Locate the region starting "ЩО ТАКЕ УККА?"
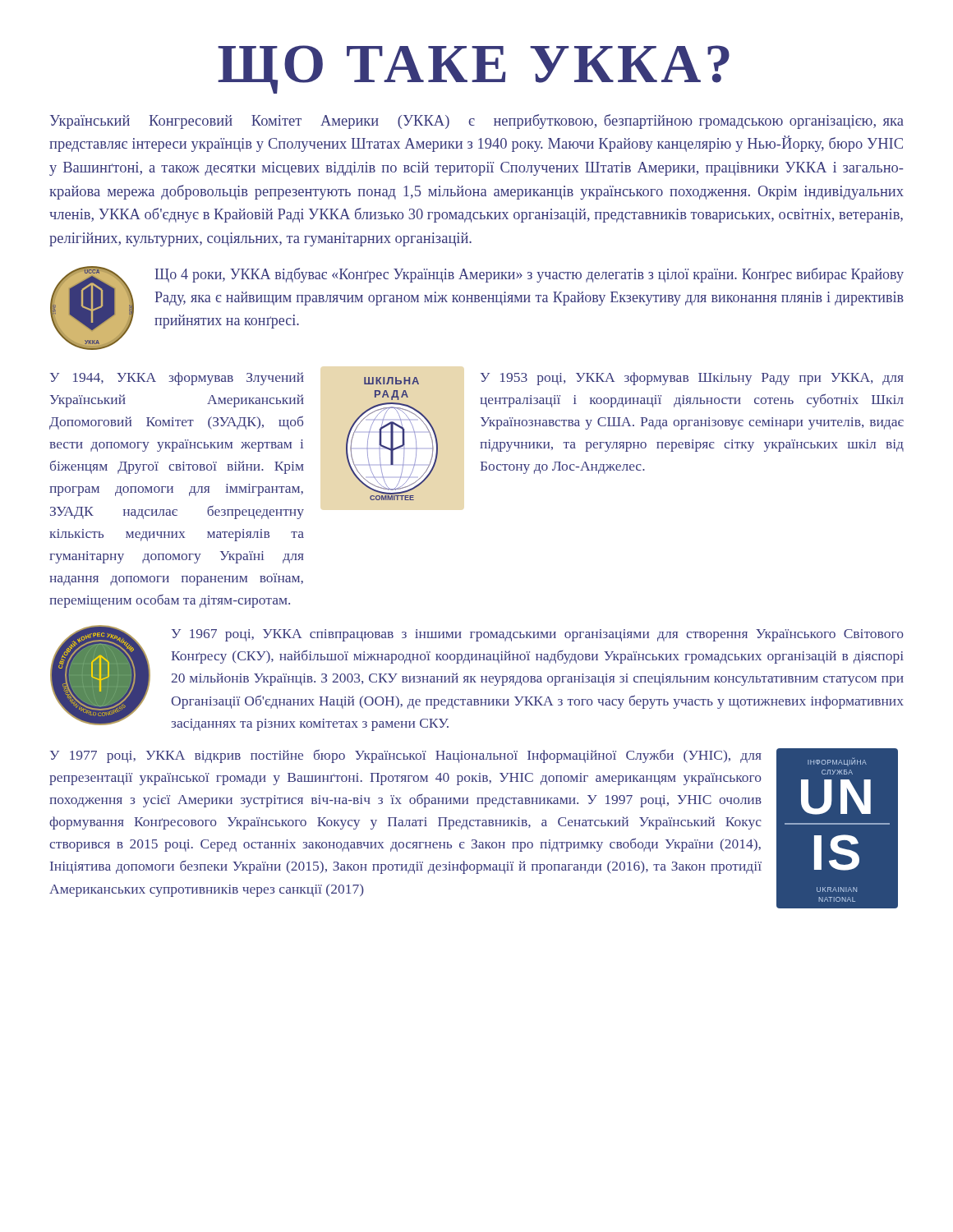Screen dimensions: 1232x953 point(476,64)
